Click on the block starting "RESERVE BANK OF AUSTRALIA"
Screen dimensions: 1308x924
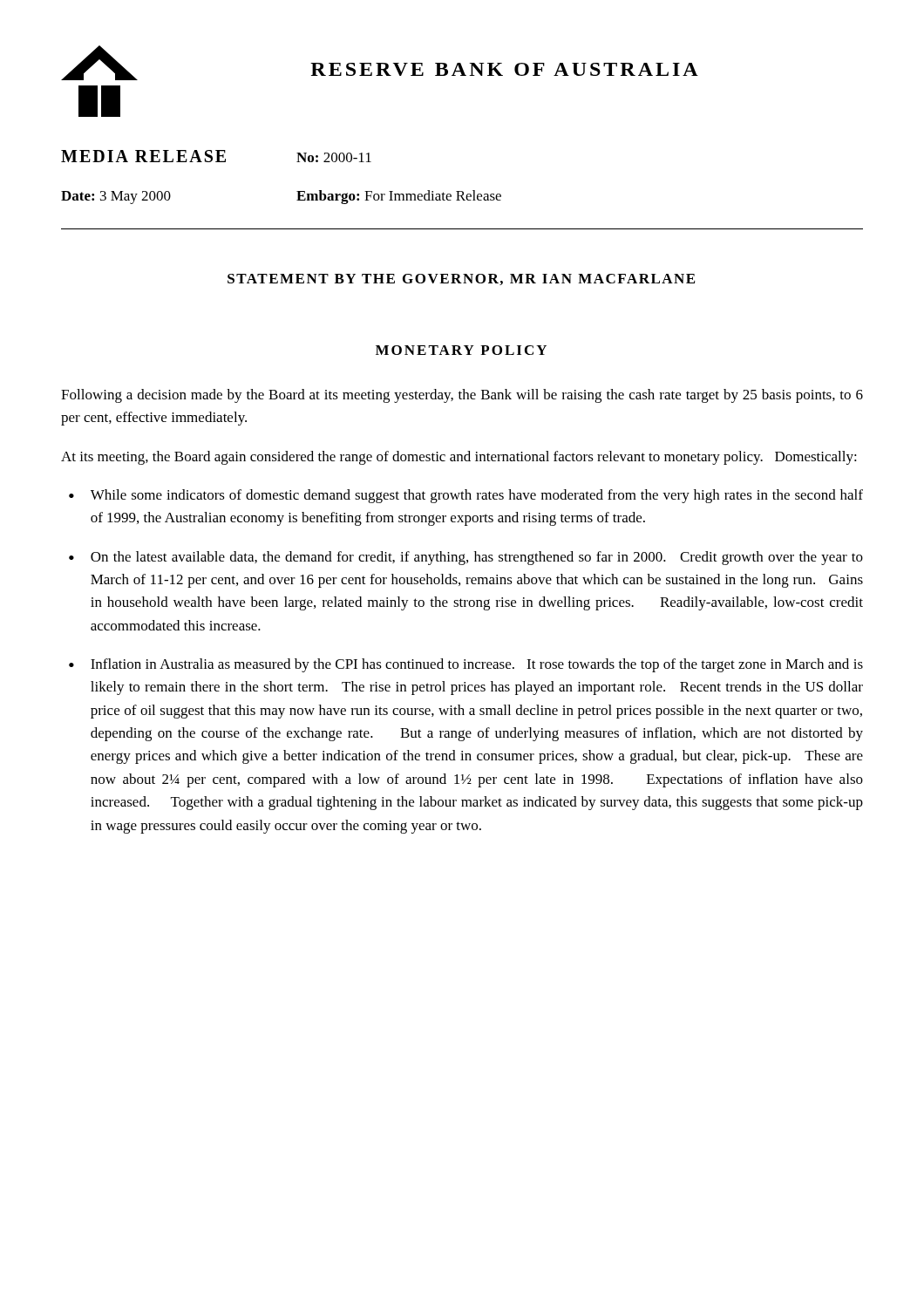pyautogui.click(x=506, y=69)
